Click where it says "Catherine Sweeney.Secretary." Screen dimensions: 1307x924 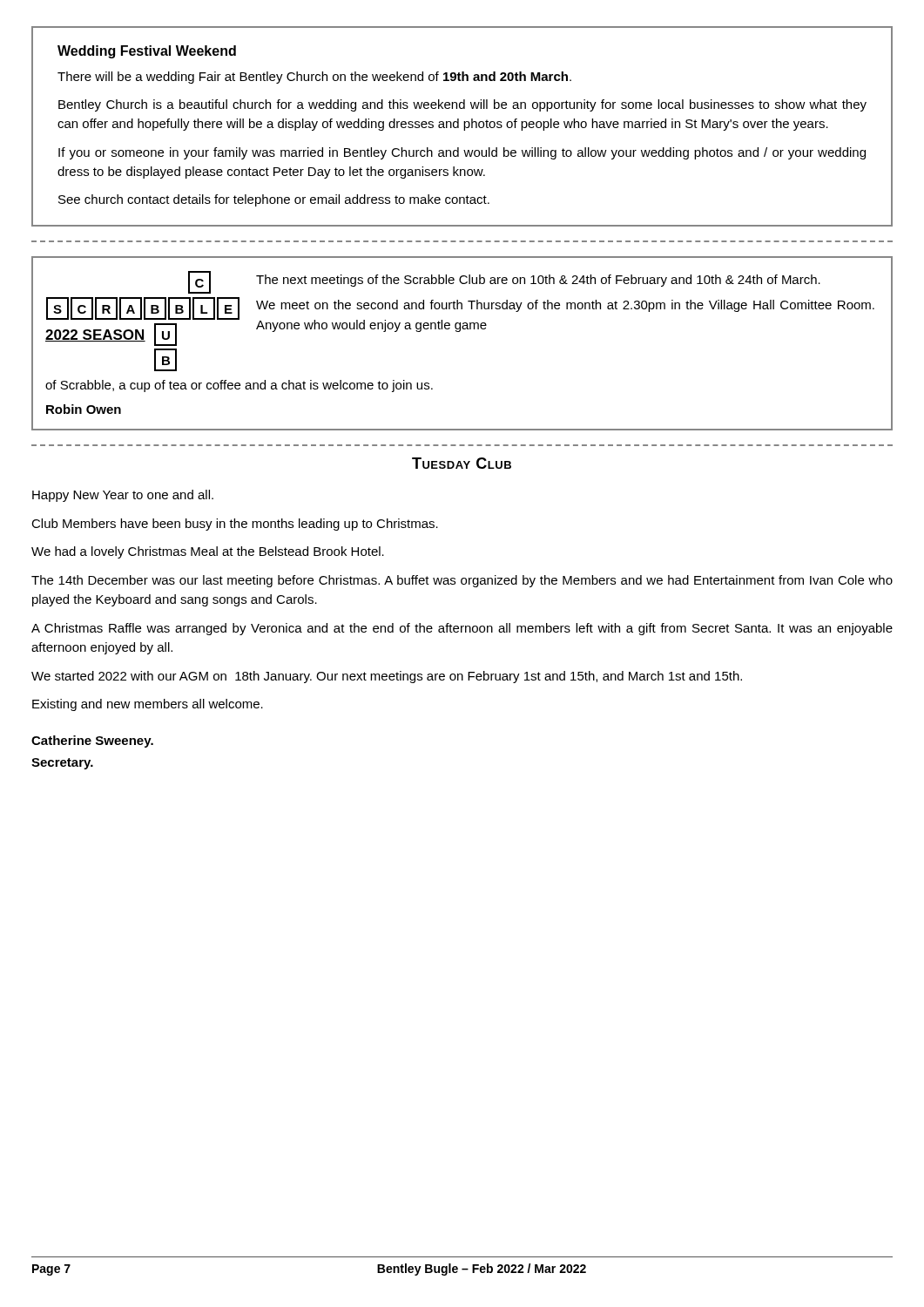pyautogui.click(x=93, y=751)
